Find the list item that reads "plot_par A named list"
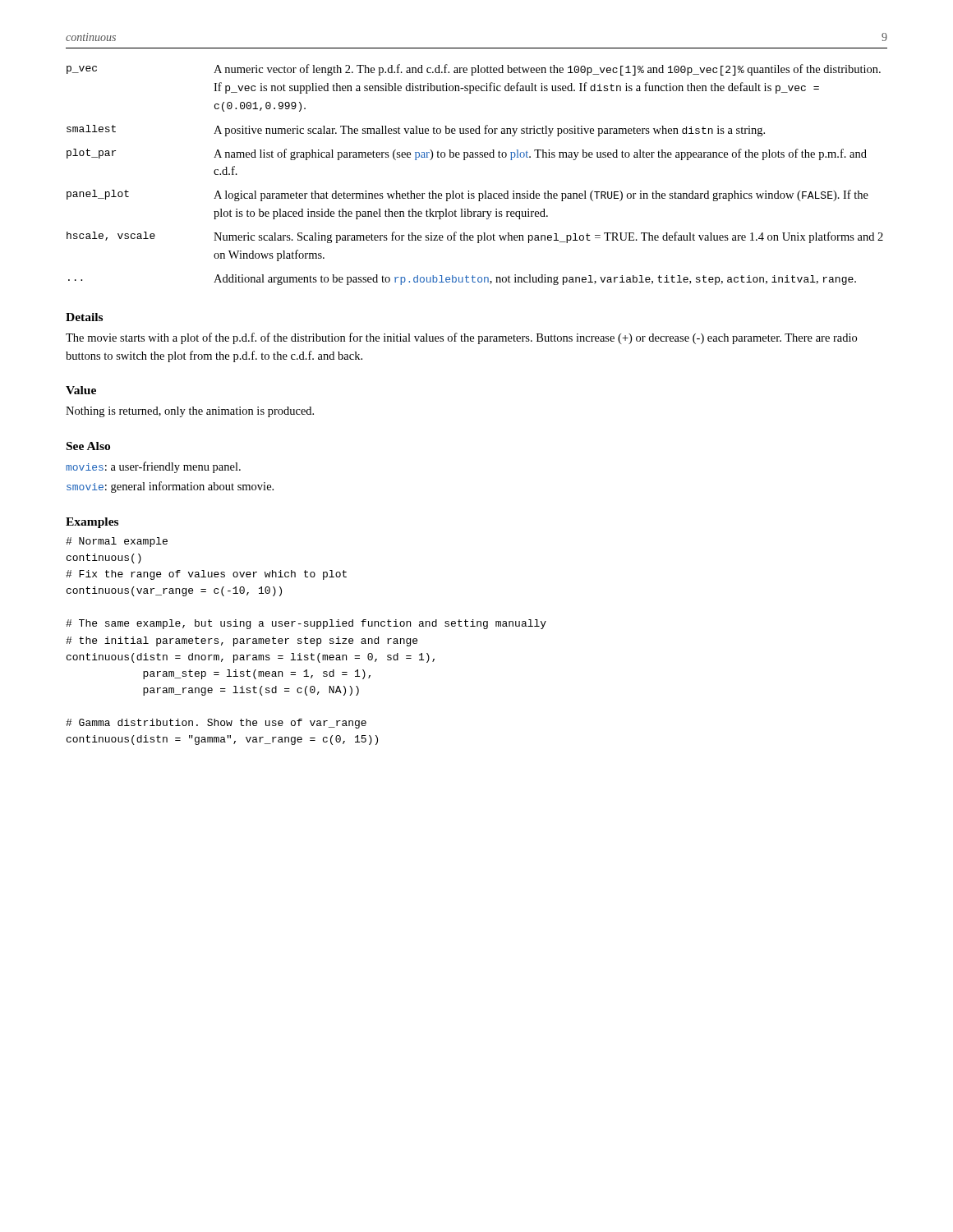 [476, 163]
